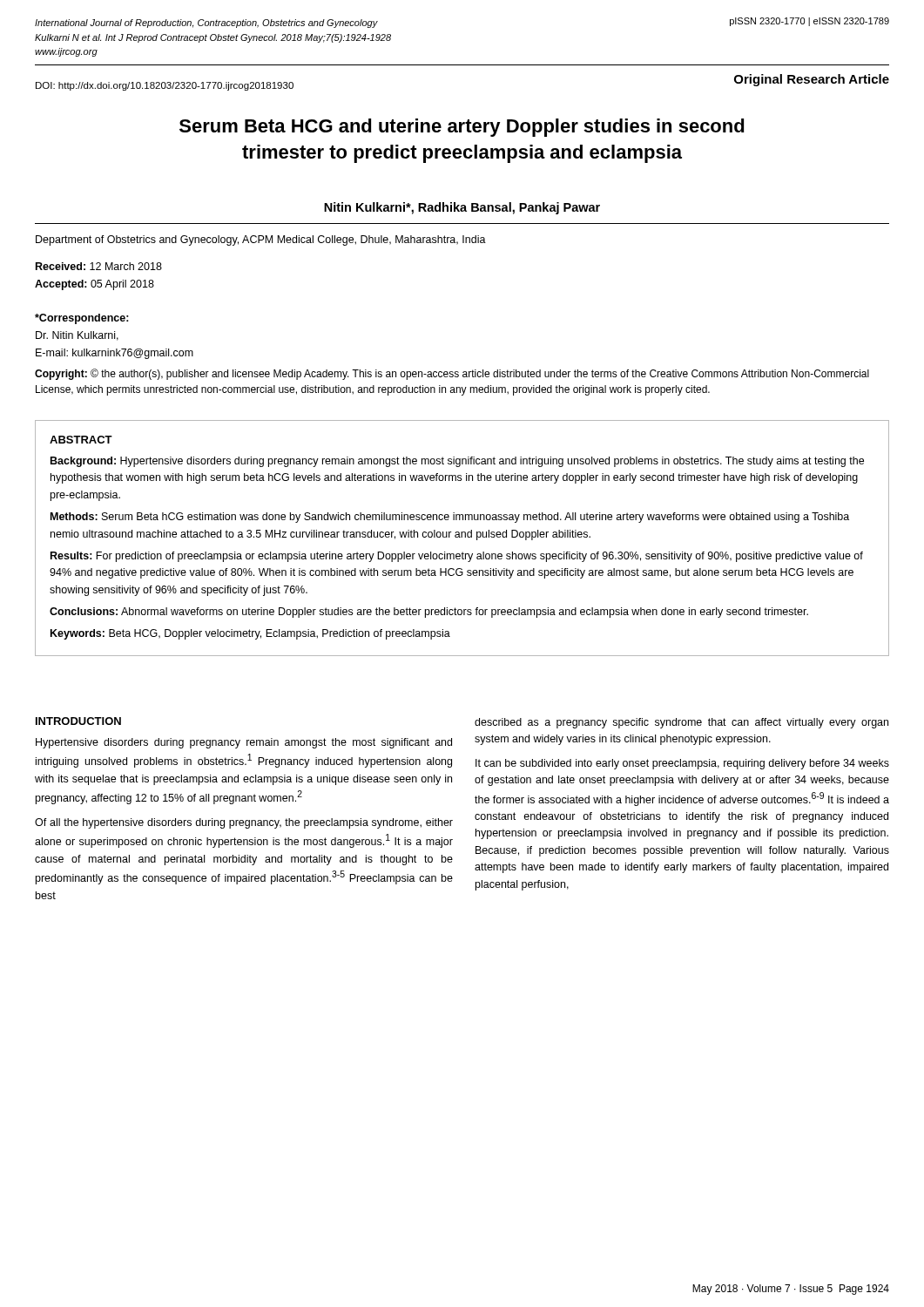The image size is (924, 1307).
Task: Locate the text "Received: 12 March 2018 Accepted: 05 April 2018"
Action: [x=98, y=275]
